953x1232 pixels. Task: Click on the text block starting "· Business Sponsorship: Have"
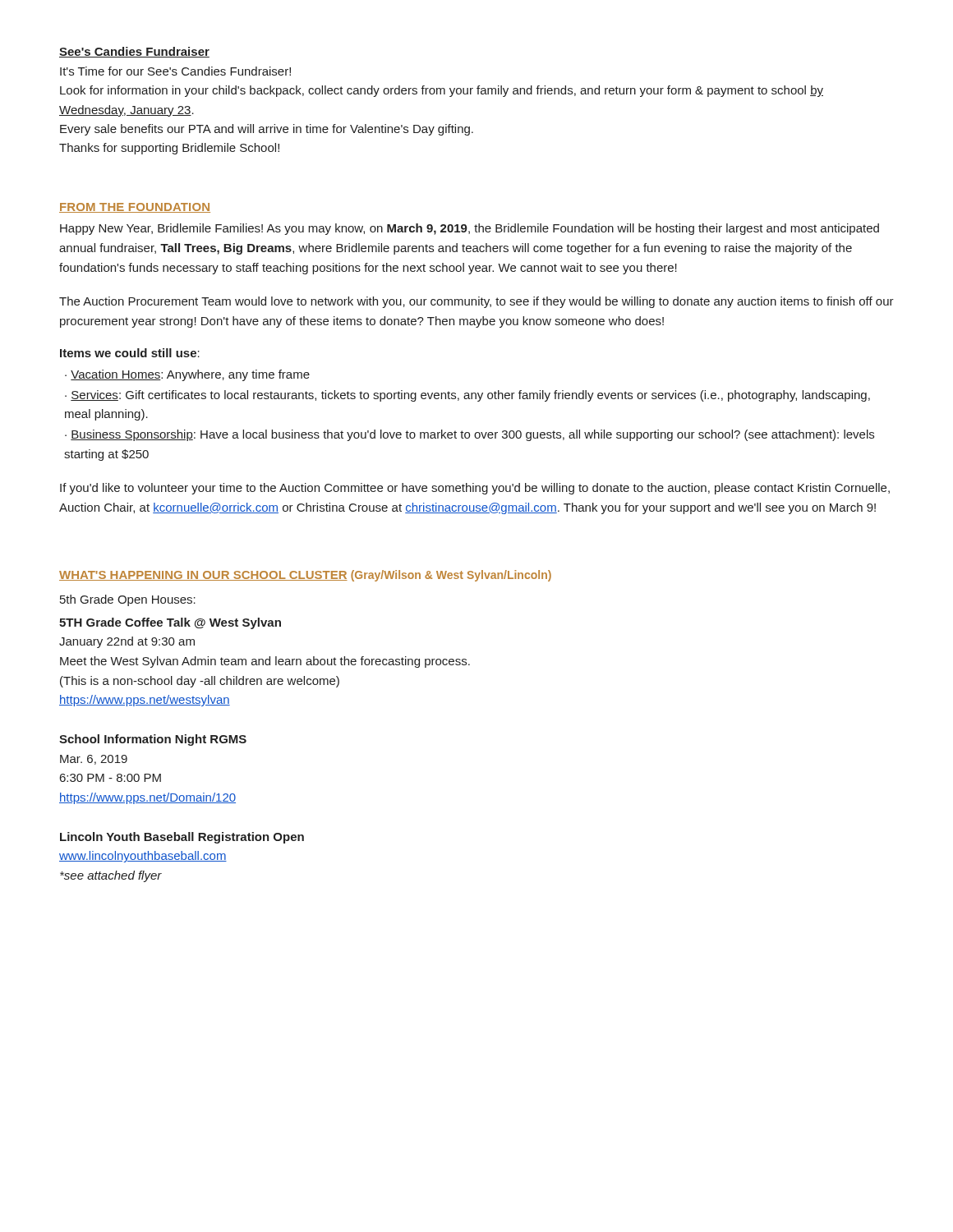pyautogui.click(x=469, y=444)
